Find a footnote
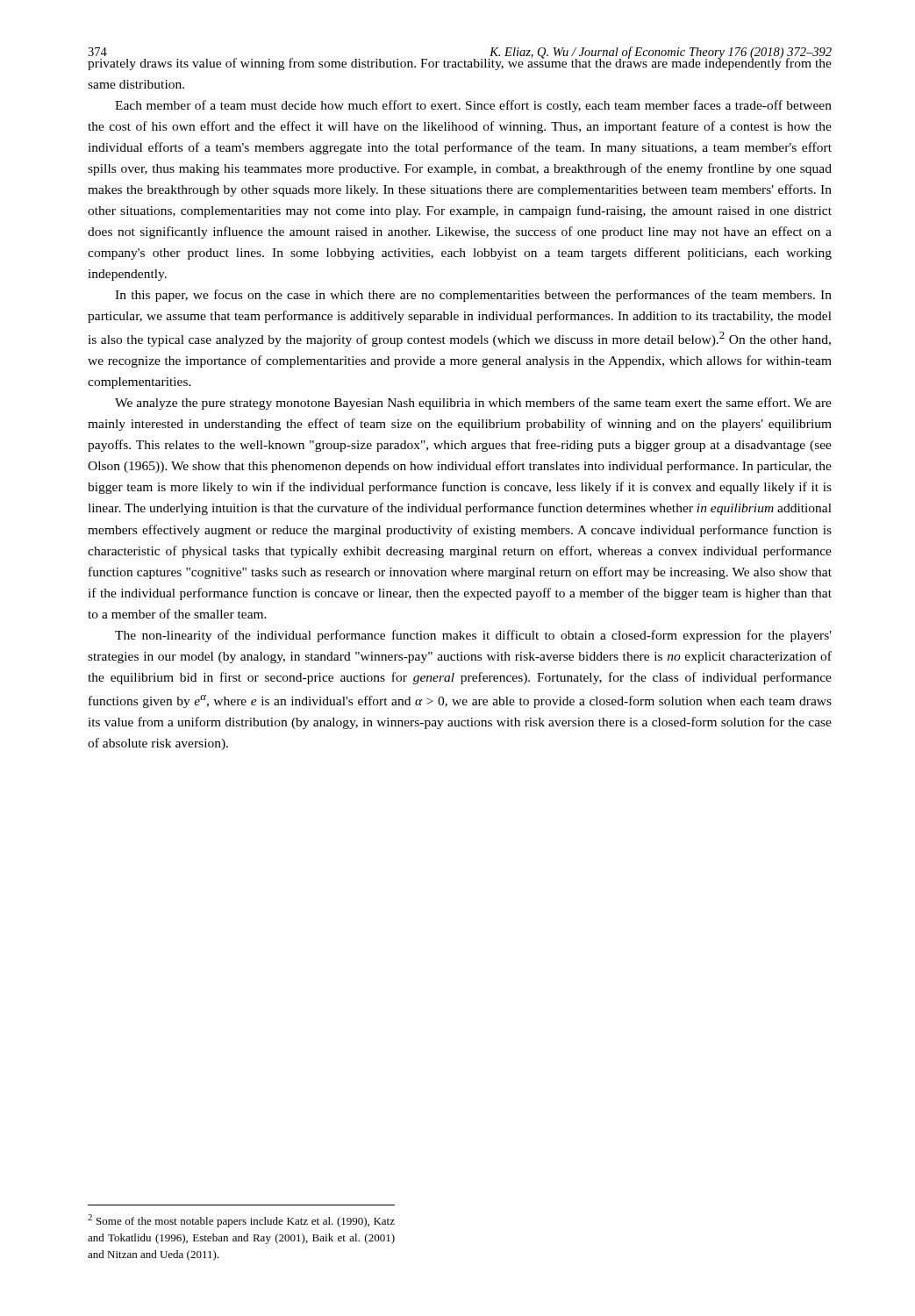The width and height of the screenshot is (915, 1316). [241, 1237]
